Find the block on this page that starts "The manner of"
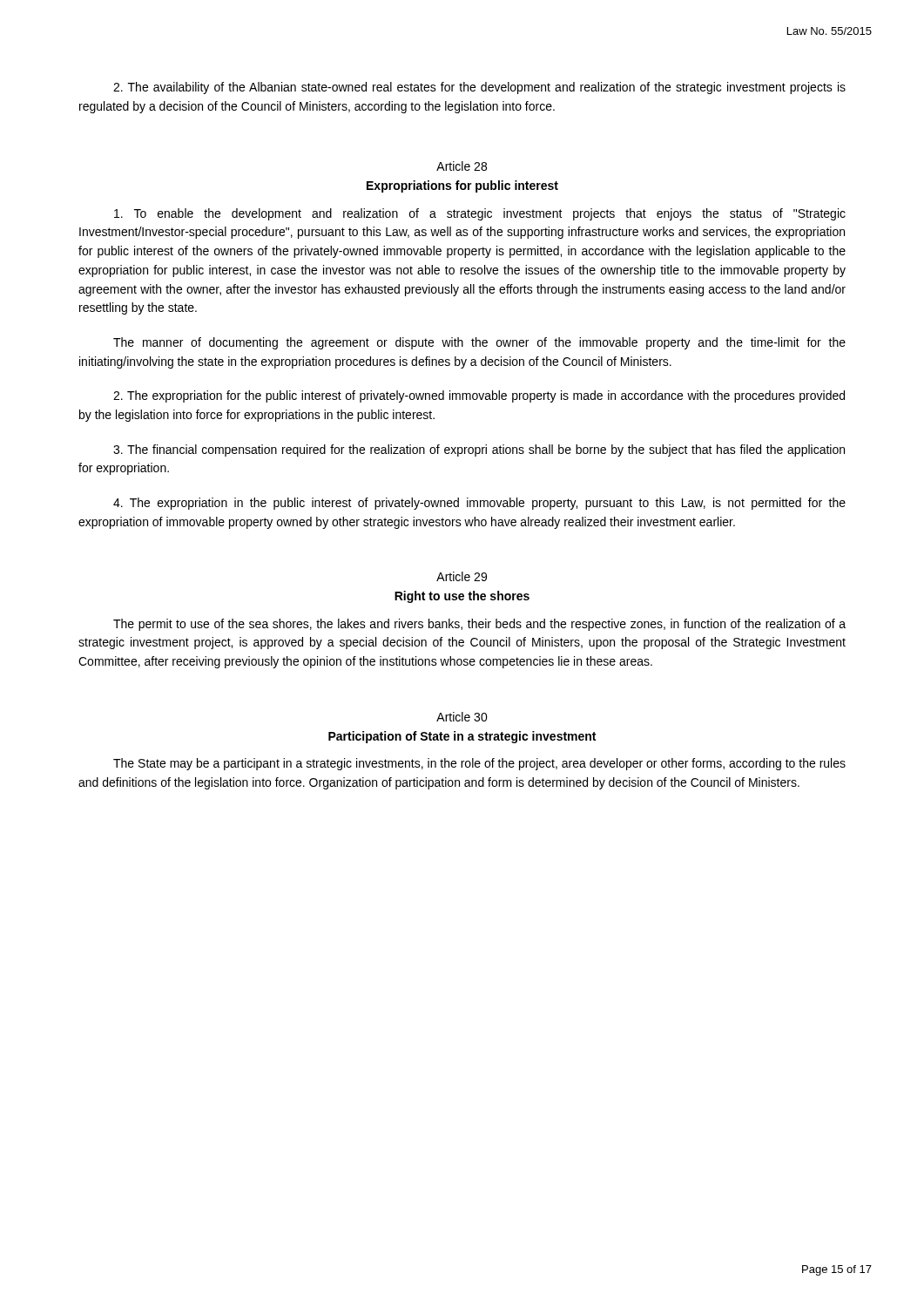 tap(462, 352)
